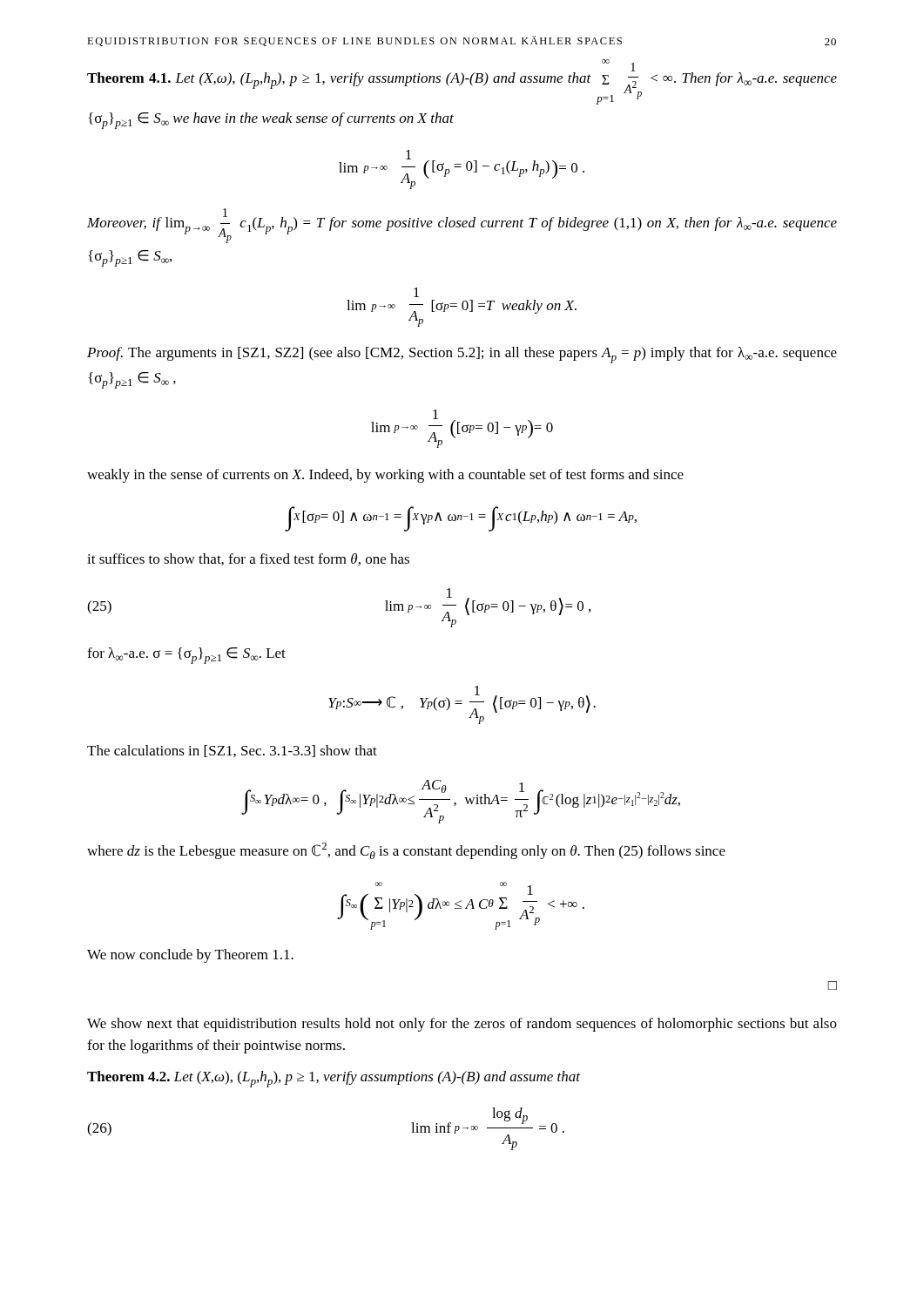Click on the region starting "Theorem 4.1. Let (X,ω), (Lp,hp),"

tap(462, 122)
